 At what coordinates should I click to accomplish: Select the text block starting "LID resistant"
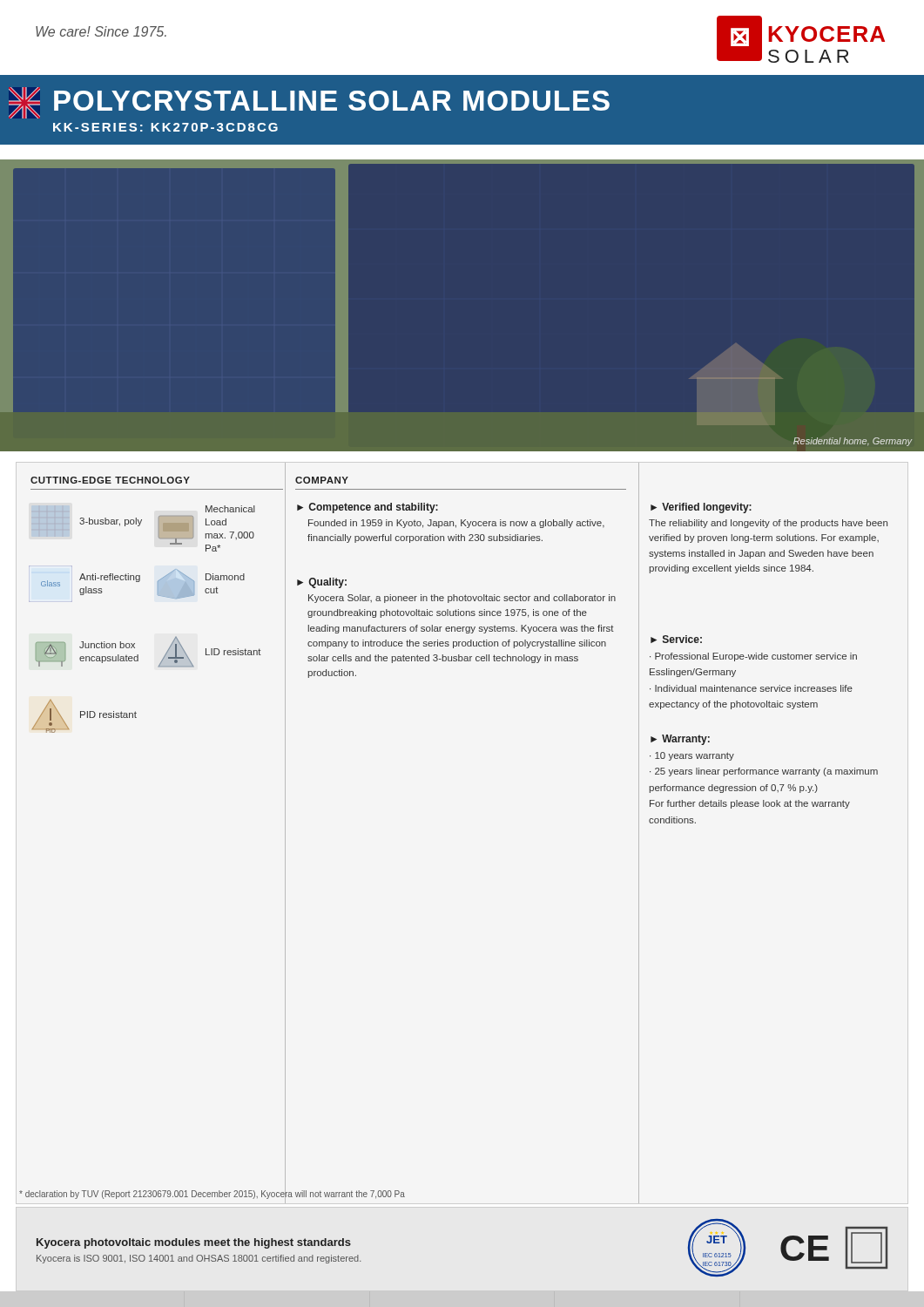point(233,651)
